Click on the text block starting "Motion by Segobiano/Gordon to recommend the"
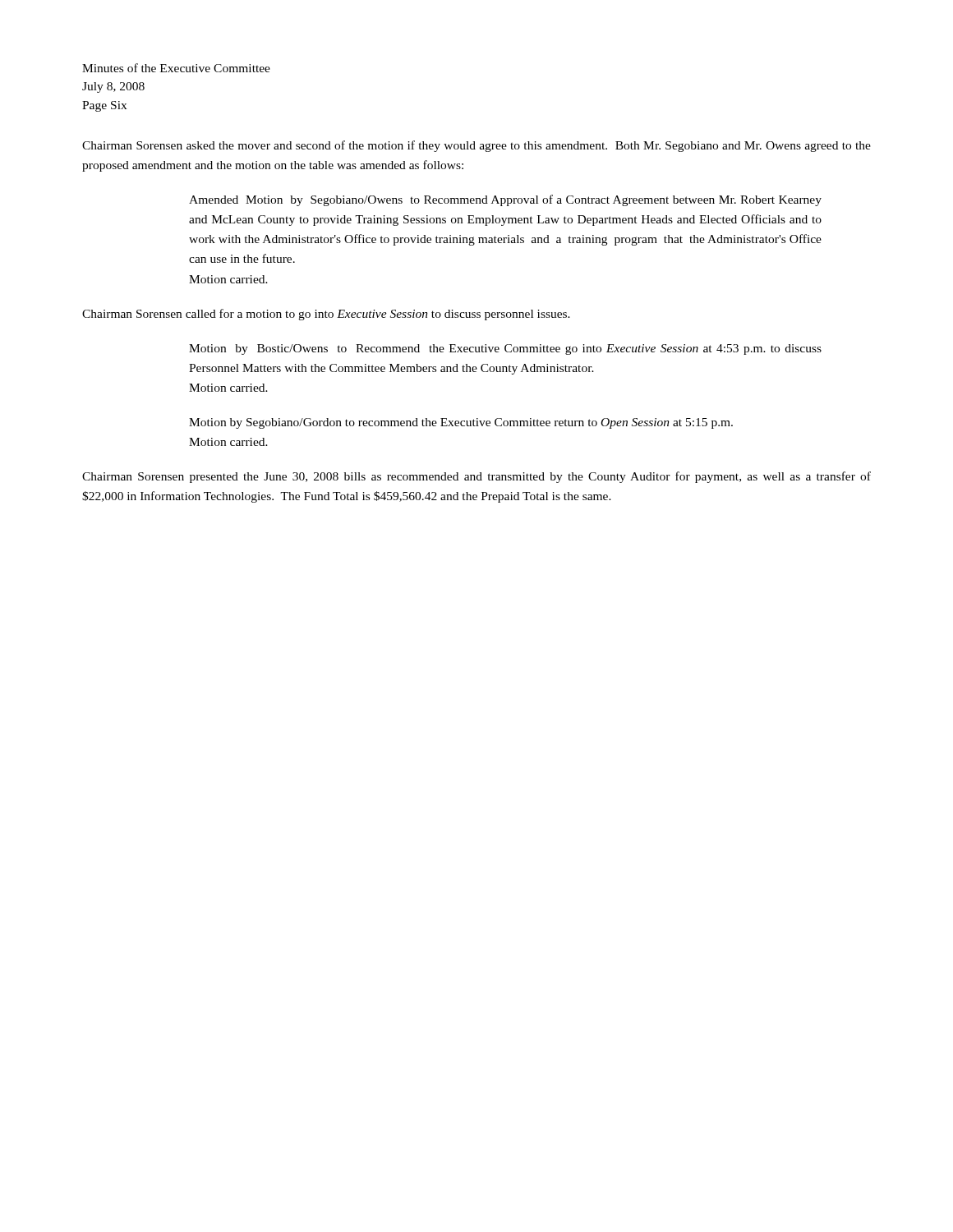This screenshot has width=953, height=1232. pos(461,431)
